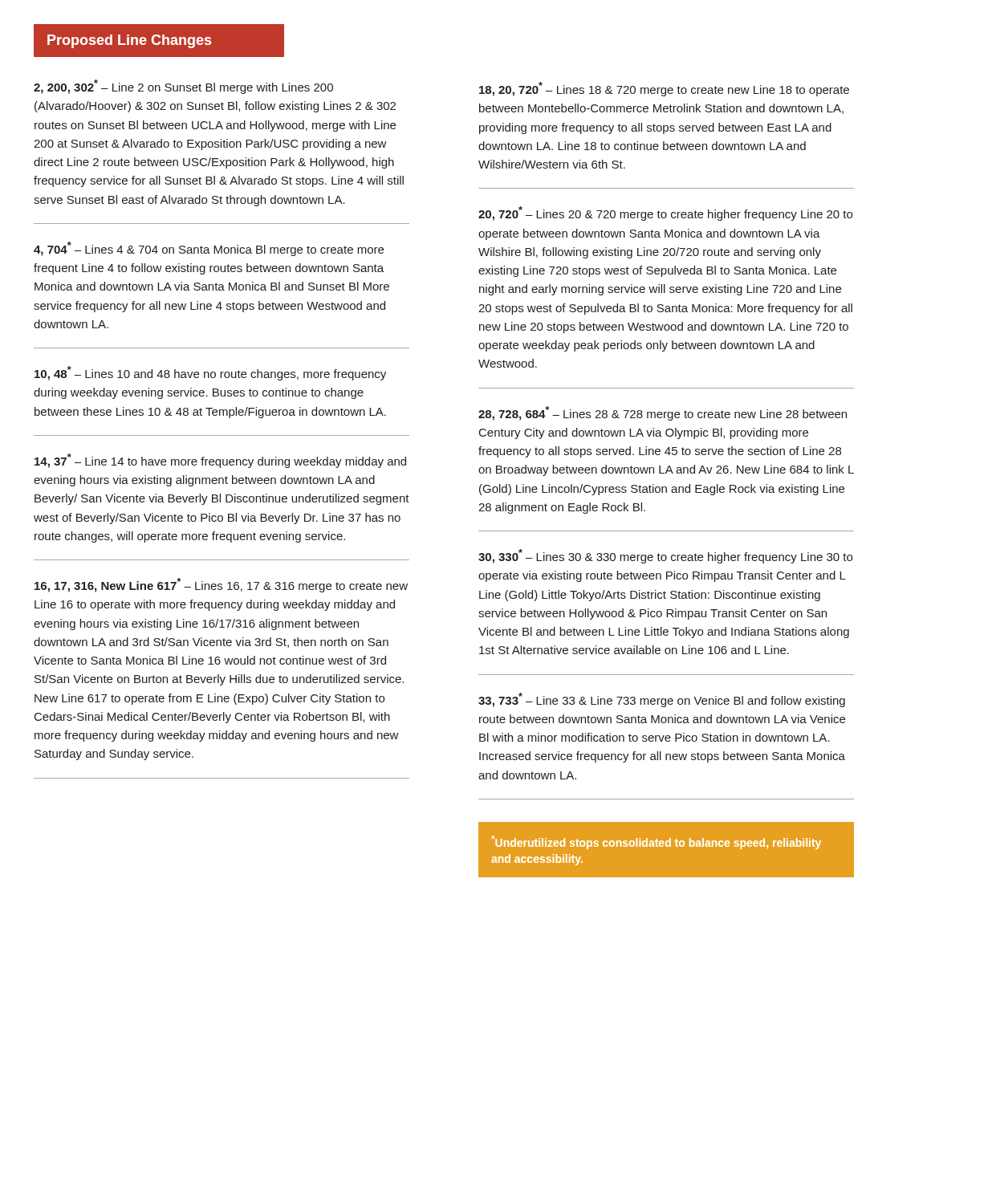The height and width of the screenshot is (1204, 992).
Task: Click on the text block starting "14, 37* – Line"
Action: [x=221, y=497]
